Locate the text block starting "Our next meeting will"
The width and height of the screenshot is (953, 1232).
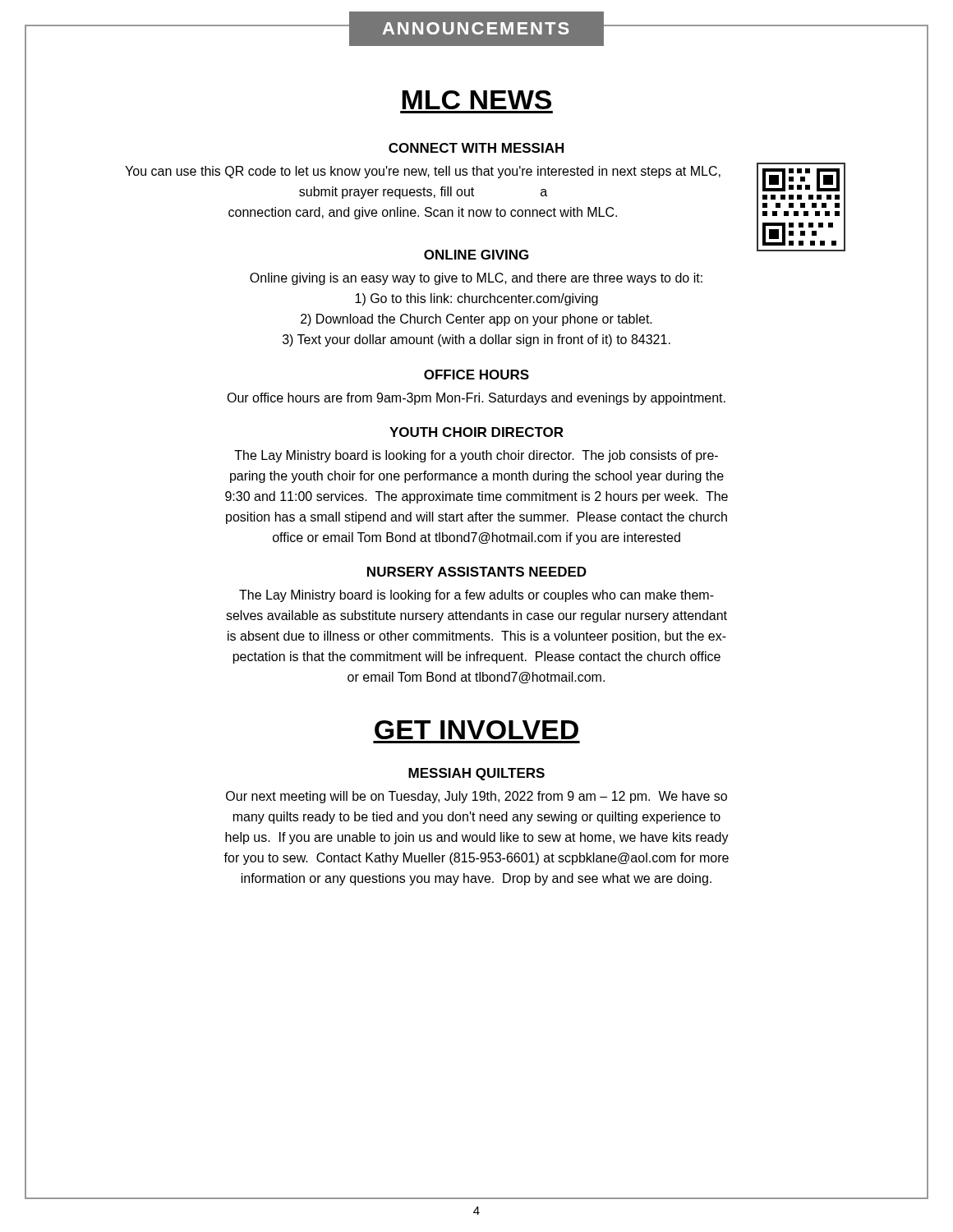click(476, 838)
